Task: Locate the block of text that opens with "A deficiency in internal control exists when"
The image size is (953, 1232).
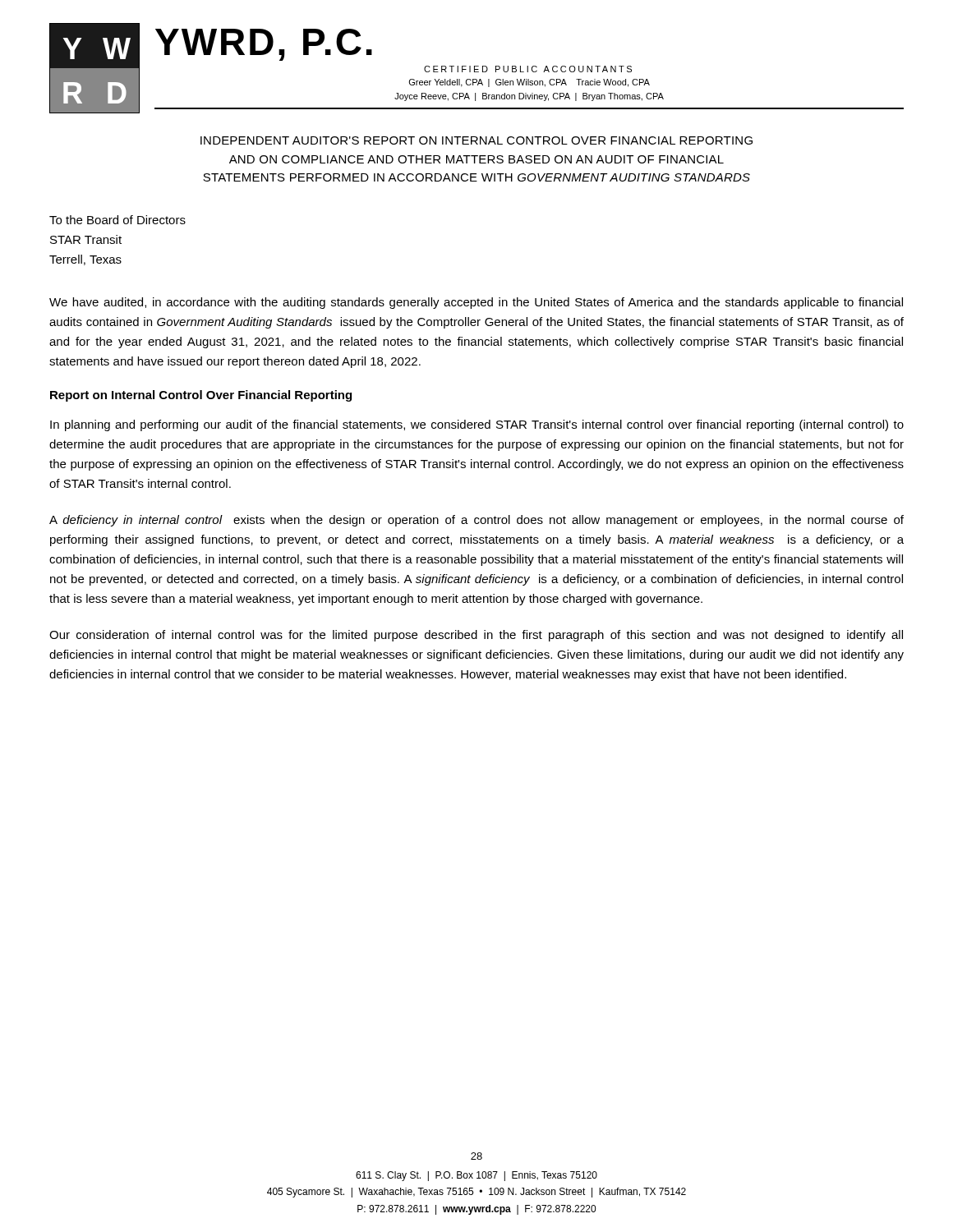Action: point(476,559)
